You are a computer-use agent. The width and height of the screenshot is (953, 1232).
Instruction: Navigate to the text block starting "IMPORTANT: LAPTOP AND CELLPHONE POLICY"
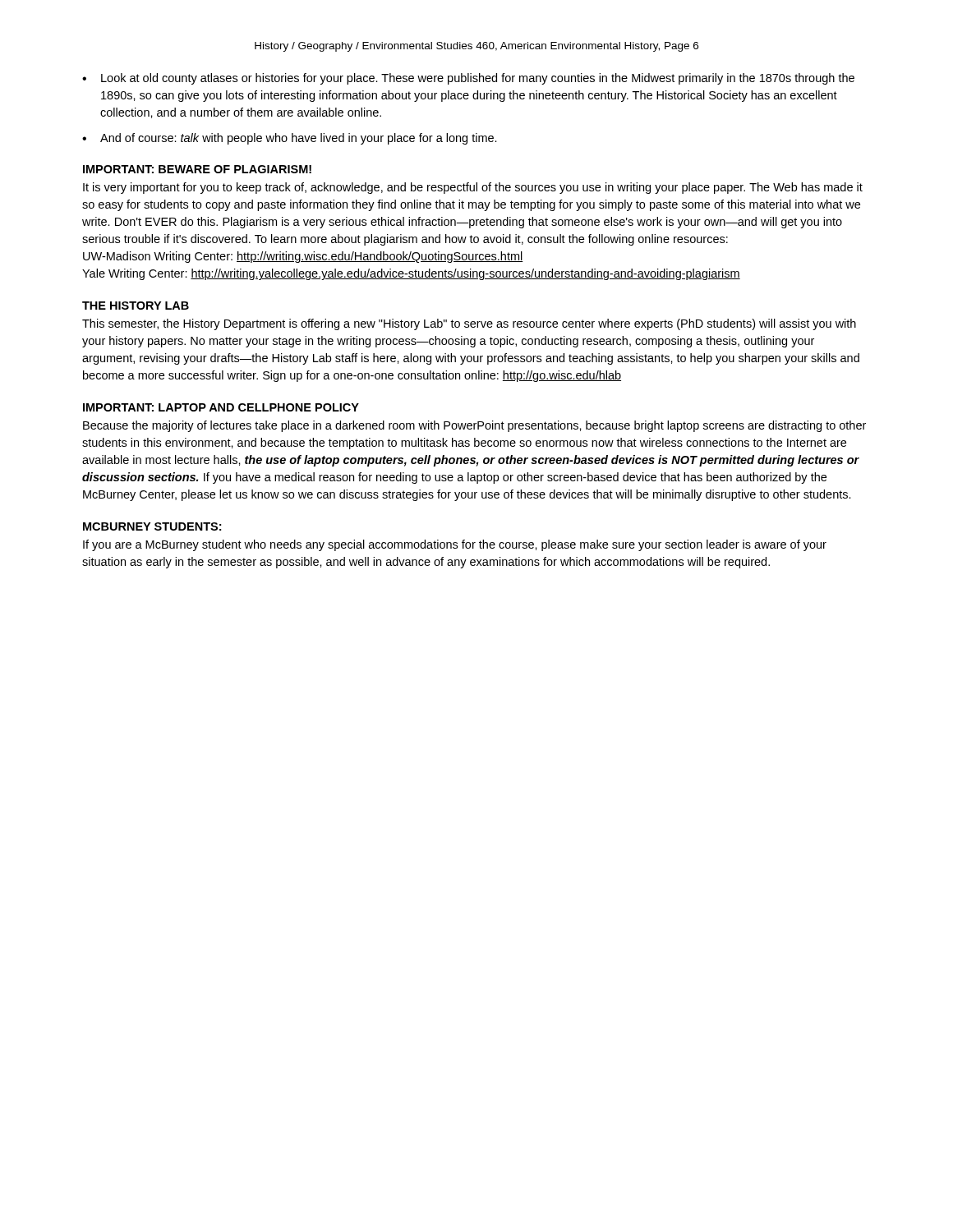(x=221, y=408)
